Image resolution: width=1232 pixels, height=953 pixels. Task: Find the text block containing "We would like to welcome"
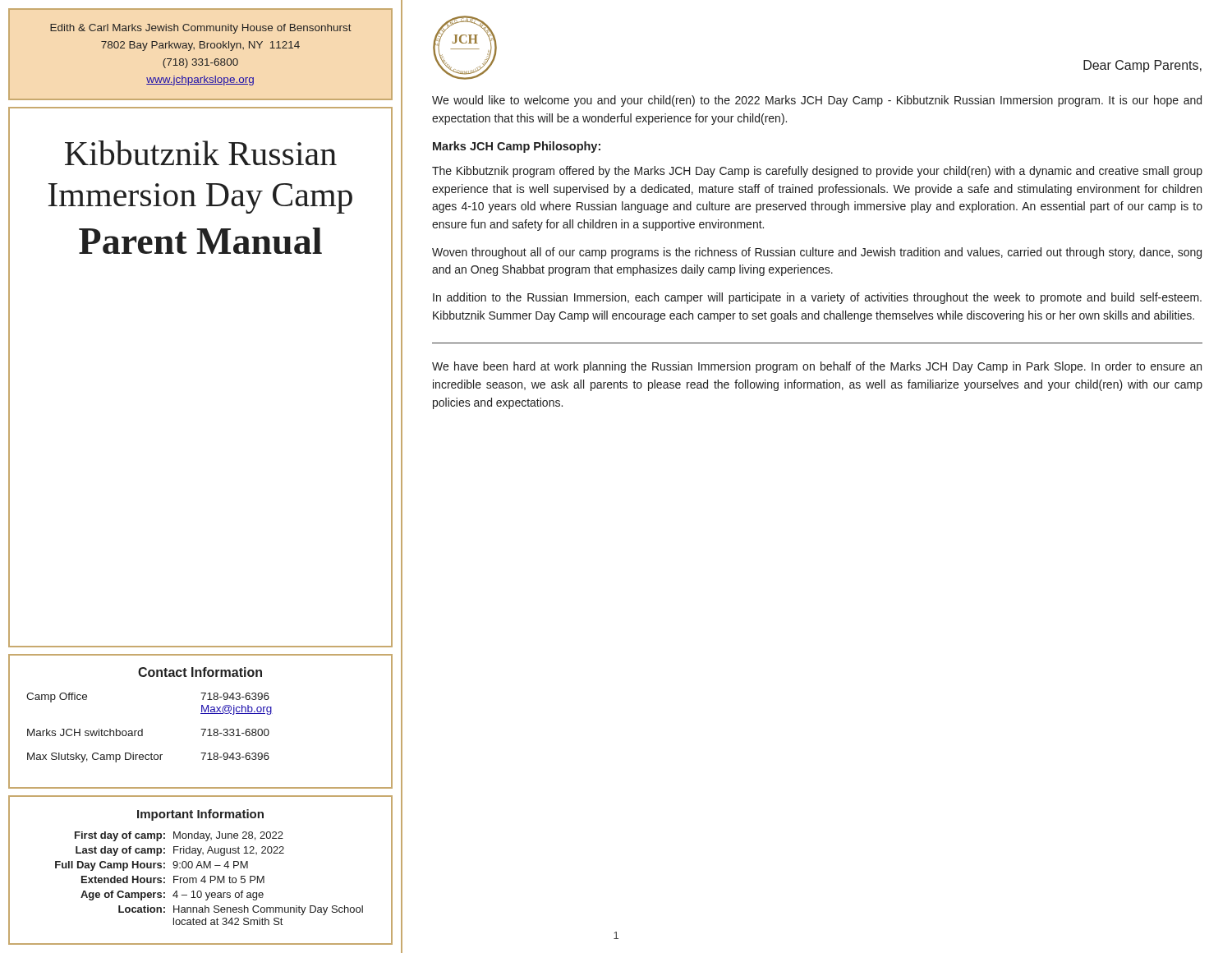click(817, 110)
